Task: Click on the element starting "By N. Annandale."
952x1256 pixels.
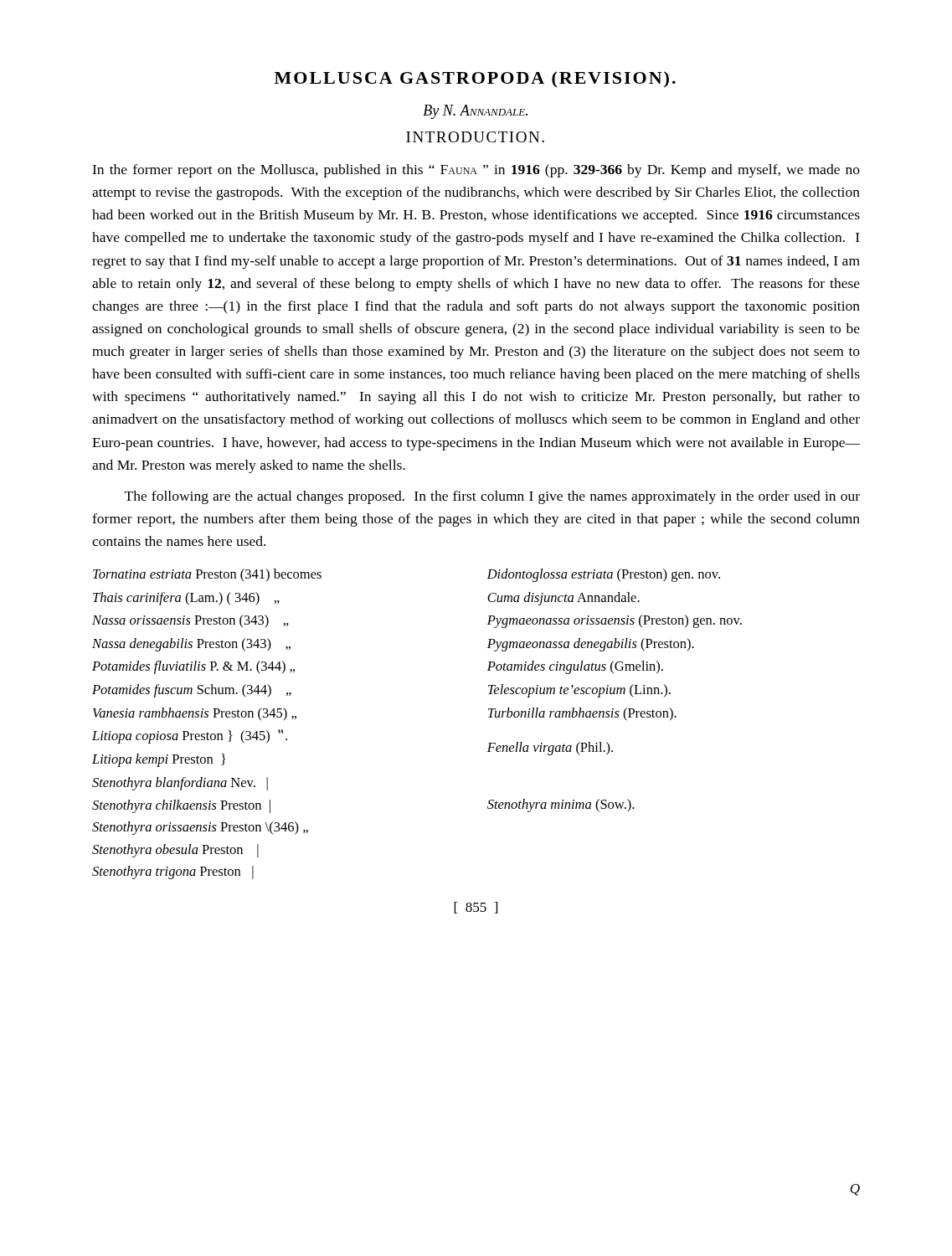Action: pyautogui.click(x=476, y=111)
